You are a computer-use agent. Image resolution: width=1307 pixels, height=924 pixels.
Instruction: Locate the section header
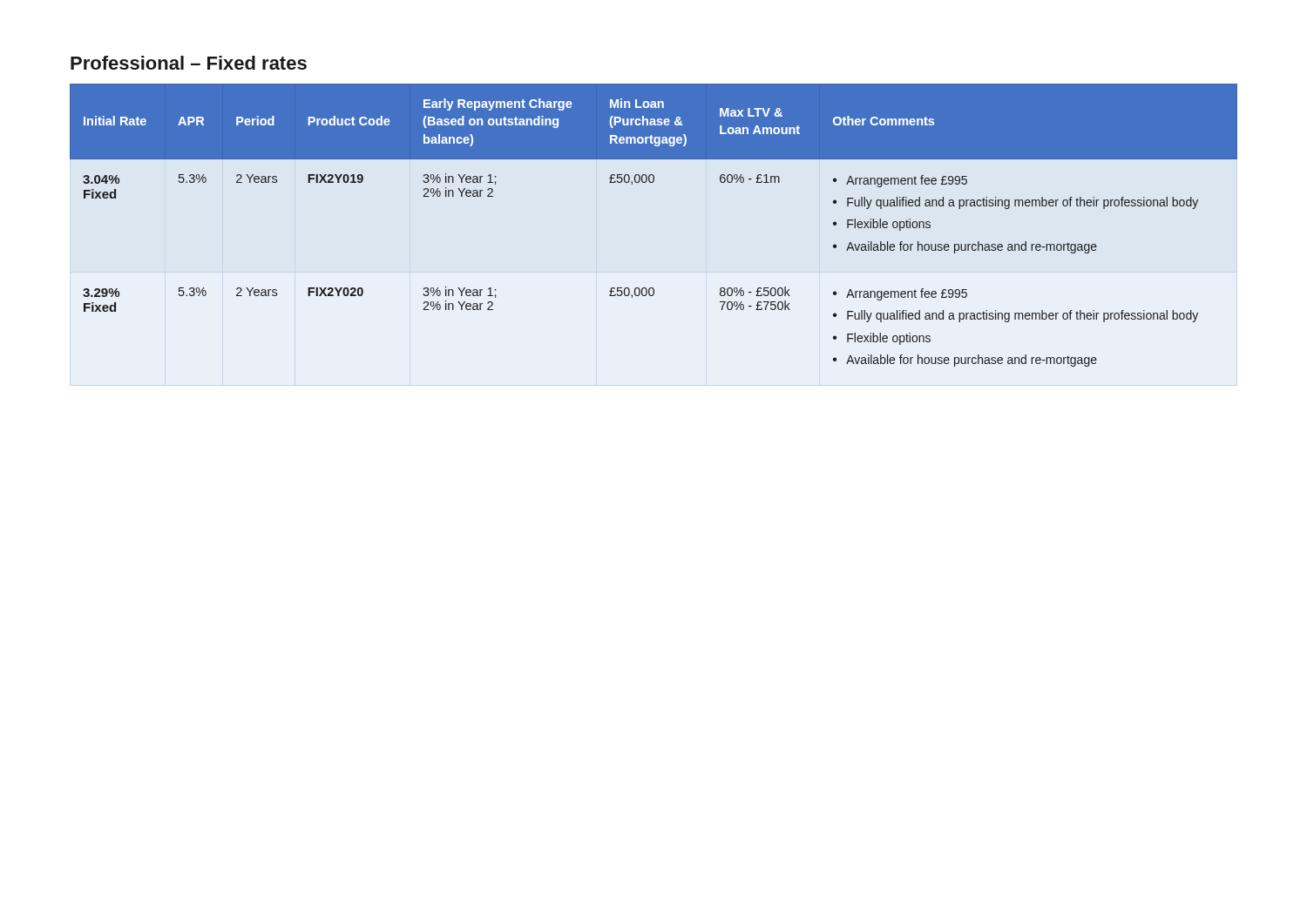(x=188, y=63)
